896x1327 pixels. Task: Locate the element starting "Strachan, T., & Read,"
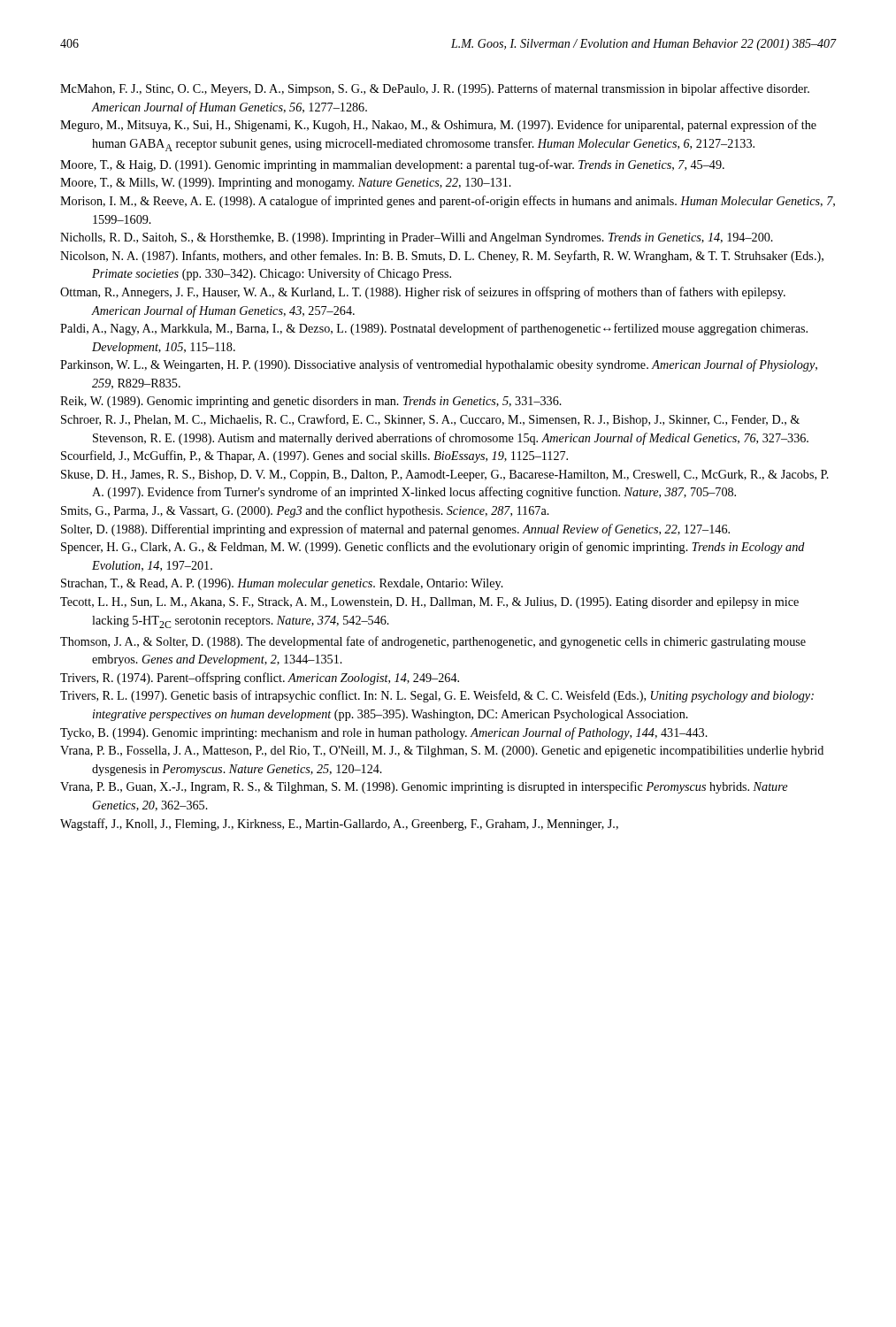click(x=282, y=583)
